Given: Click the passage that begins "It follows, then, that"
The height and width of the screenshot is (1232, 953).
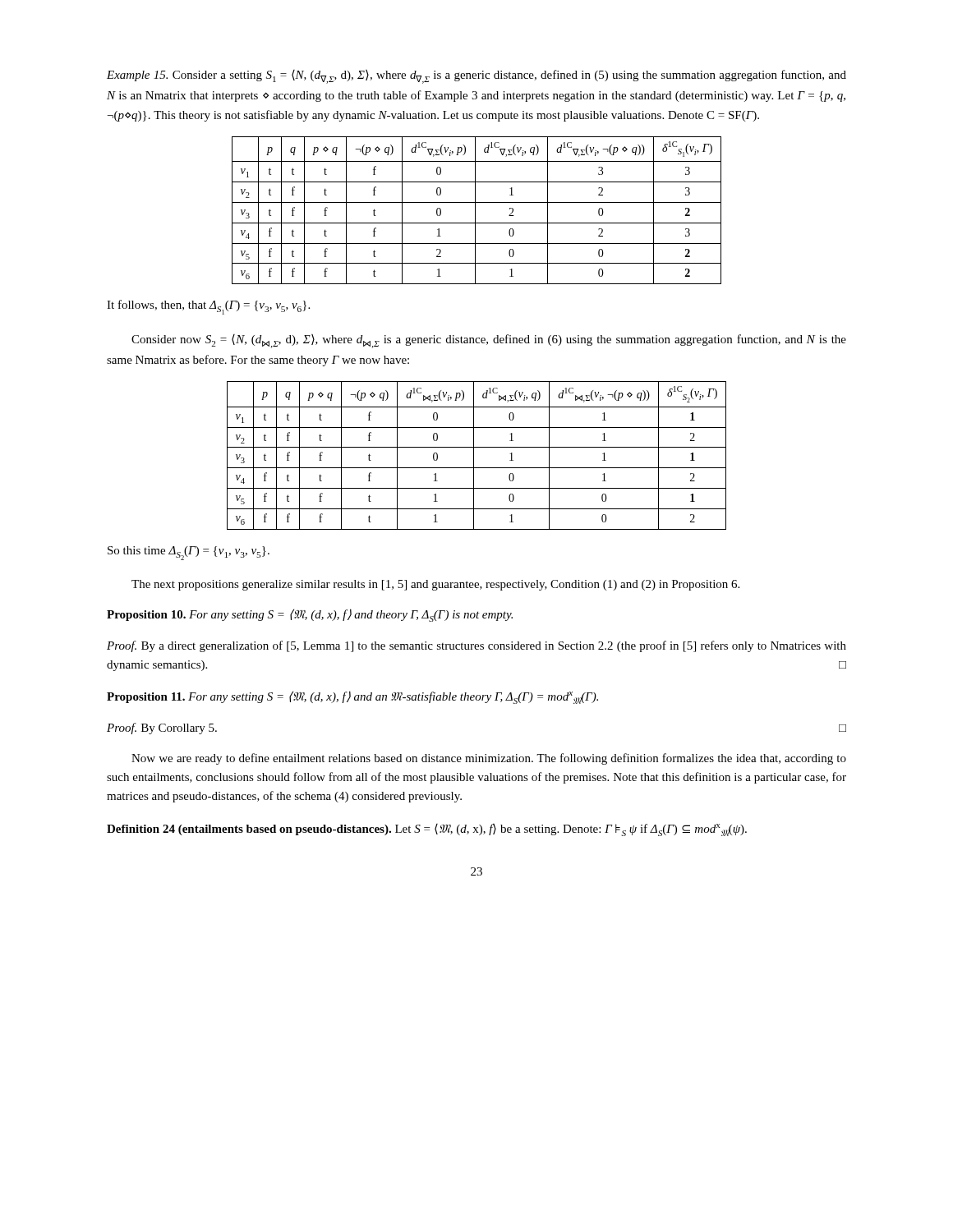Looking at the screenshot, I should click(209, 308).
